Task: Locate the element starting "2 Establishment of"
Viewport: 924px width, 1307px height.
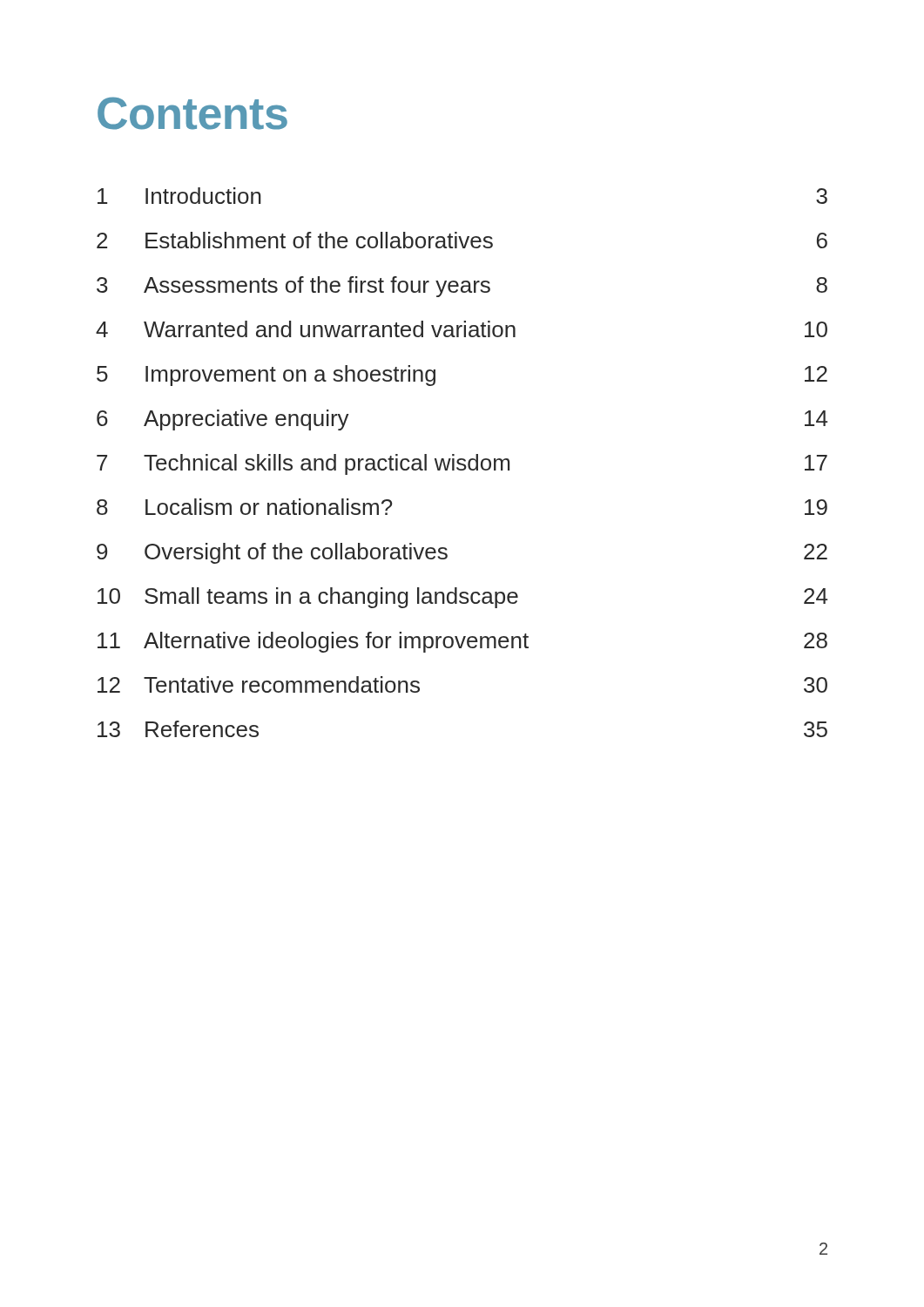Action: tap(462, 241)
